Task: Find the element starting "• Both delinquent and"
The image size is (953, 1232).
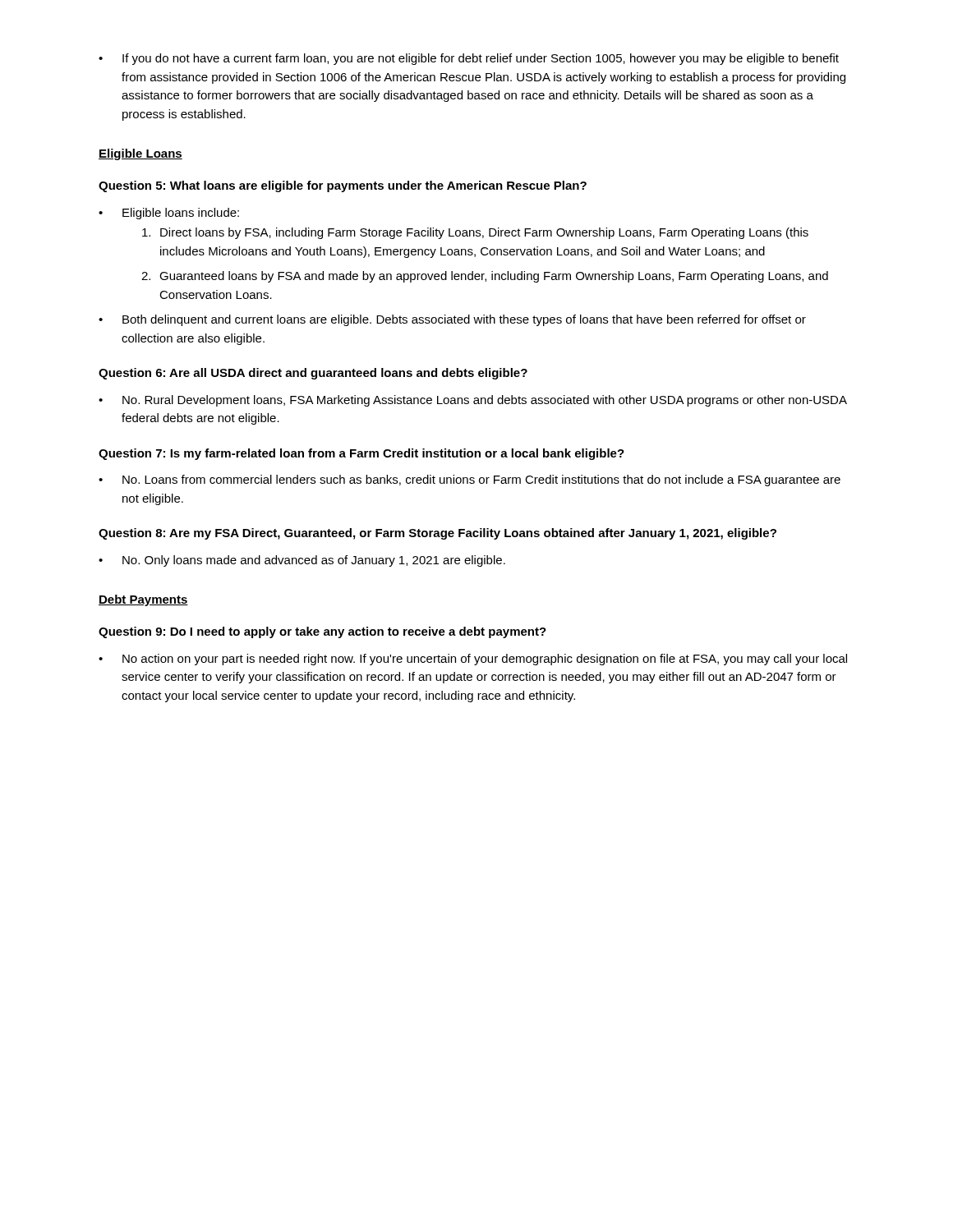Action: [476, 329]
